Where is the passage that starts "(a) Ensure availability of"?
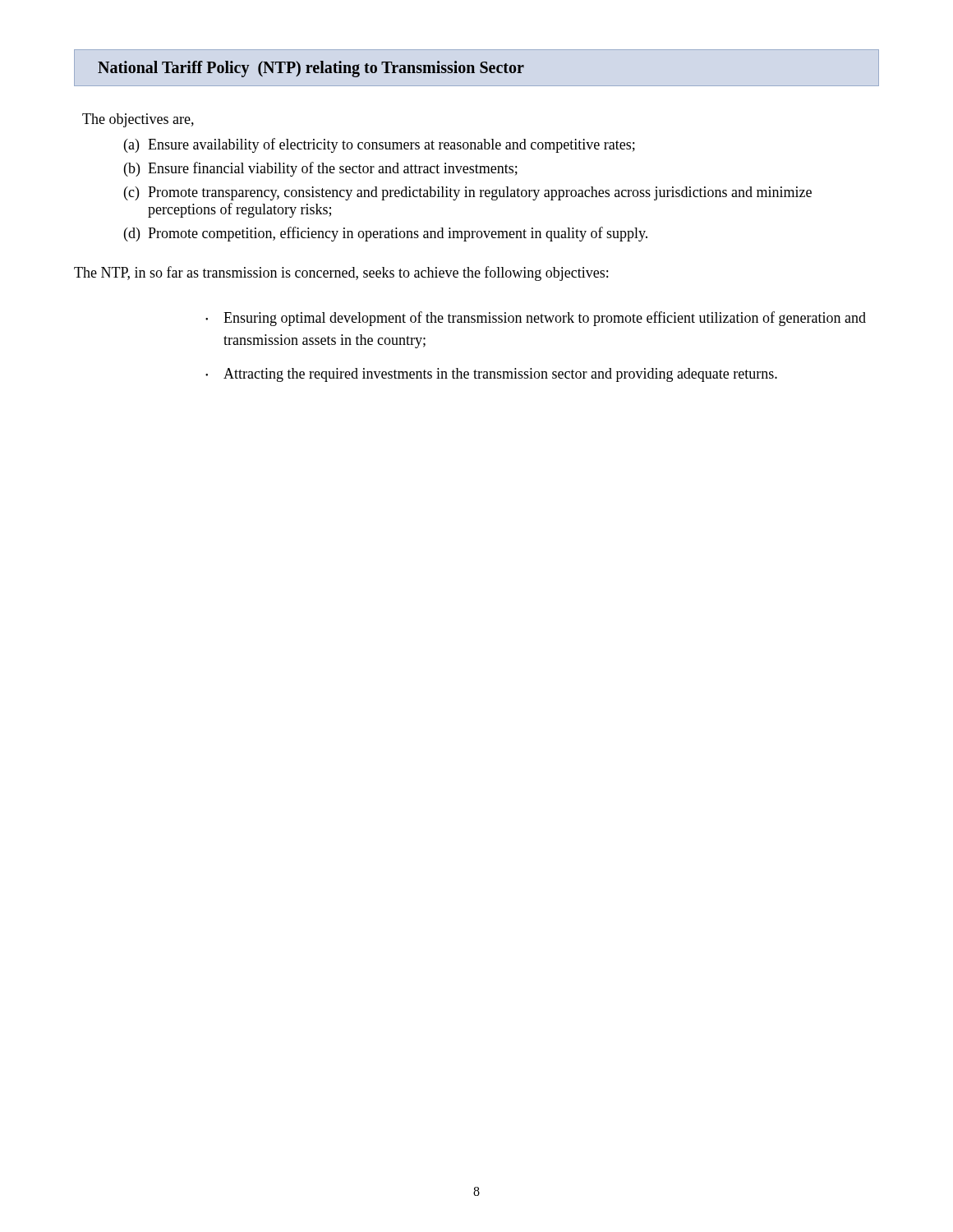The image size is (953, 1232). click(x=501, y=145)
